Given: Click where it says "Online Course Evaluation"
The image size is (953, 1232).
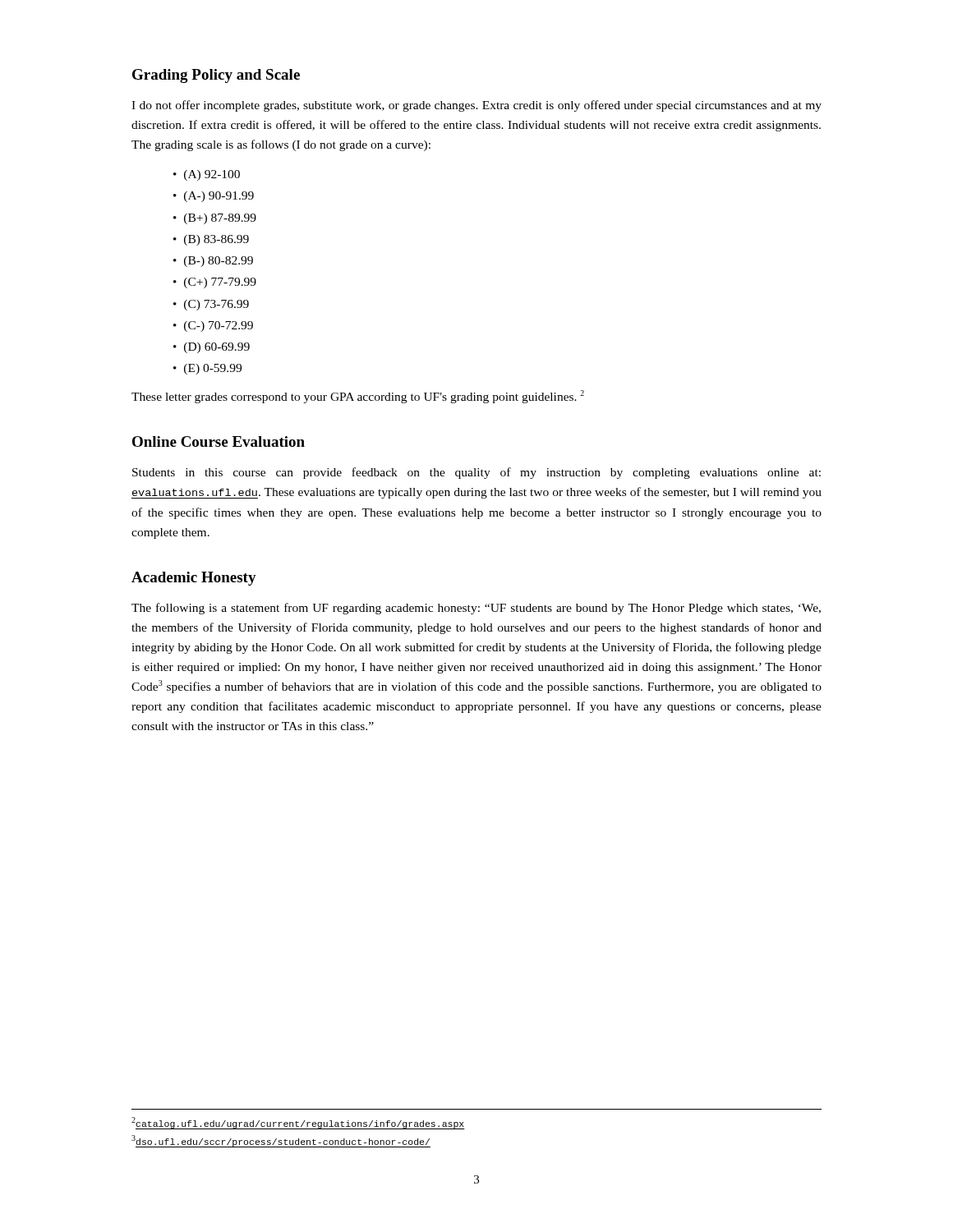Looking at the screenshot, I should pos(218,441).
